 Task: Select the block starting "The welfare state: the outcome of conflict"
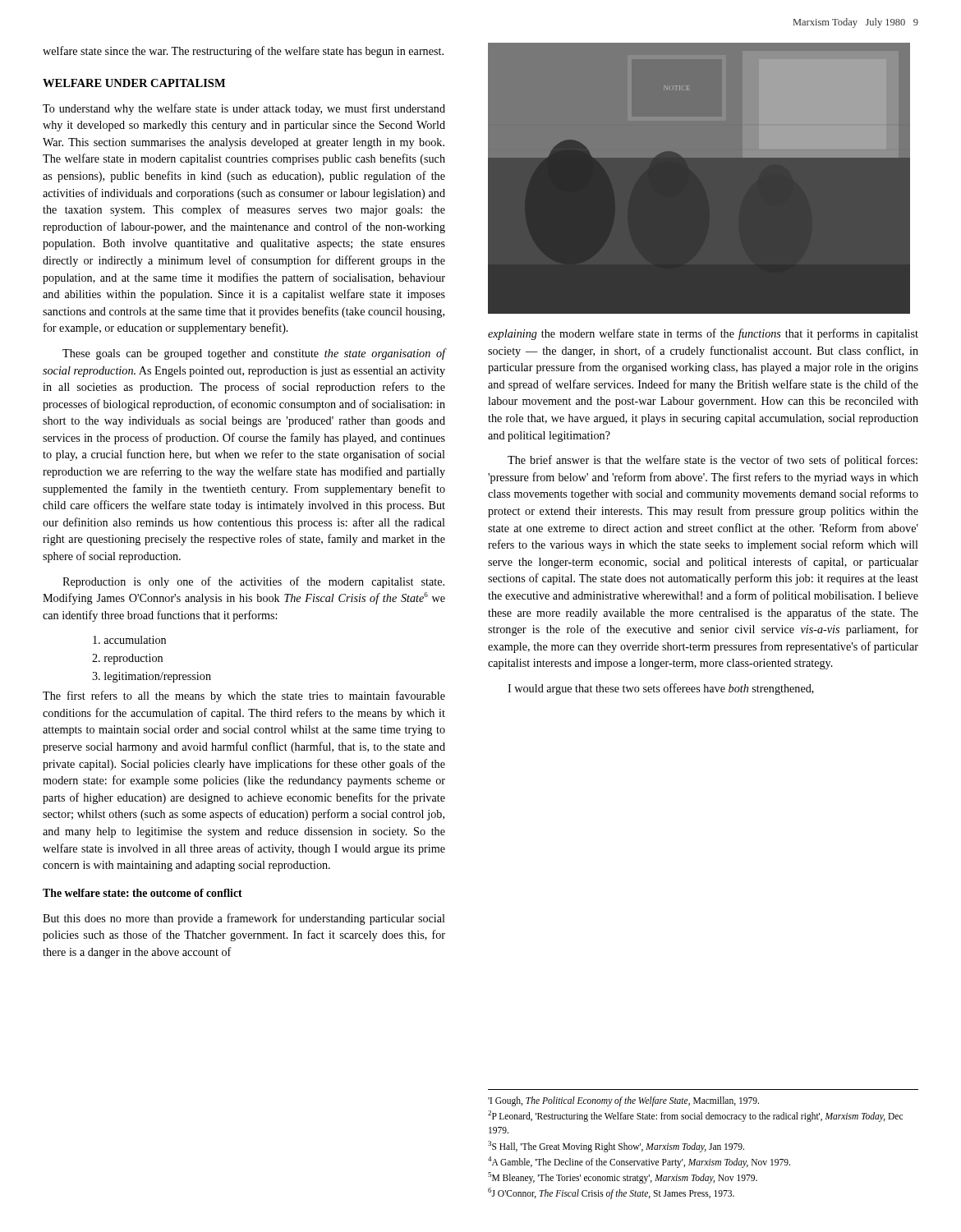pyautogui.click(x=142, y=893)
